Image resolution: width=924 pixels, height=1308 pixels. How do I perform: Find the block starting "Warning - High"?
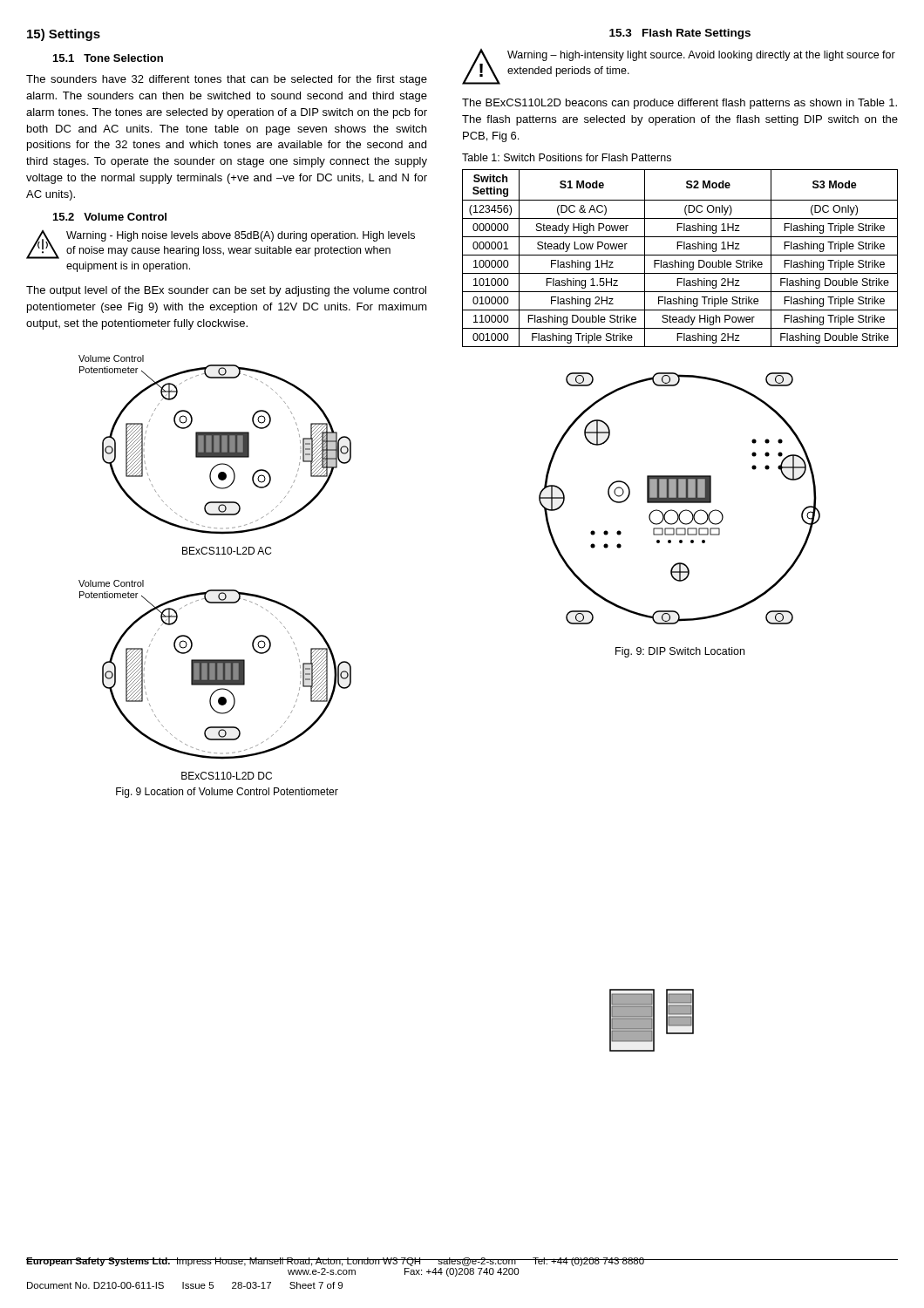pos(227,251)
